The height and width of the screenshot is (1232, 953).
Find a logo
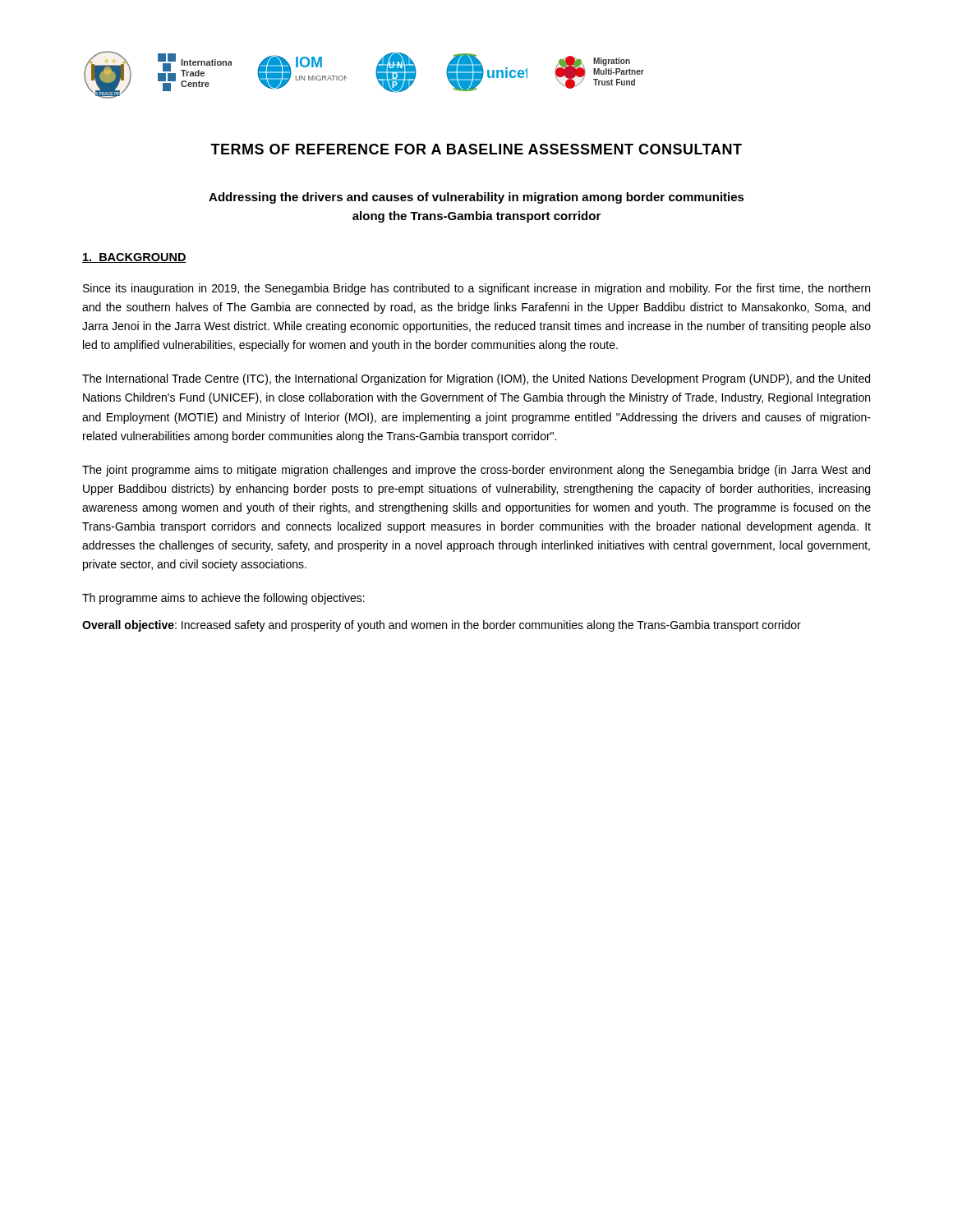[x=476, y=75]
